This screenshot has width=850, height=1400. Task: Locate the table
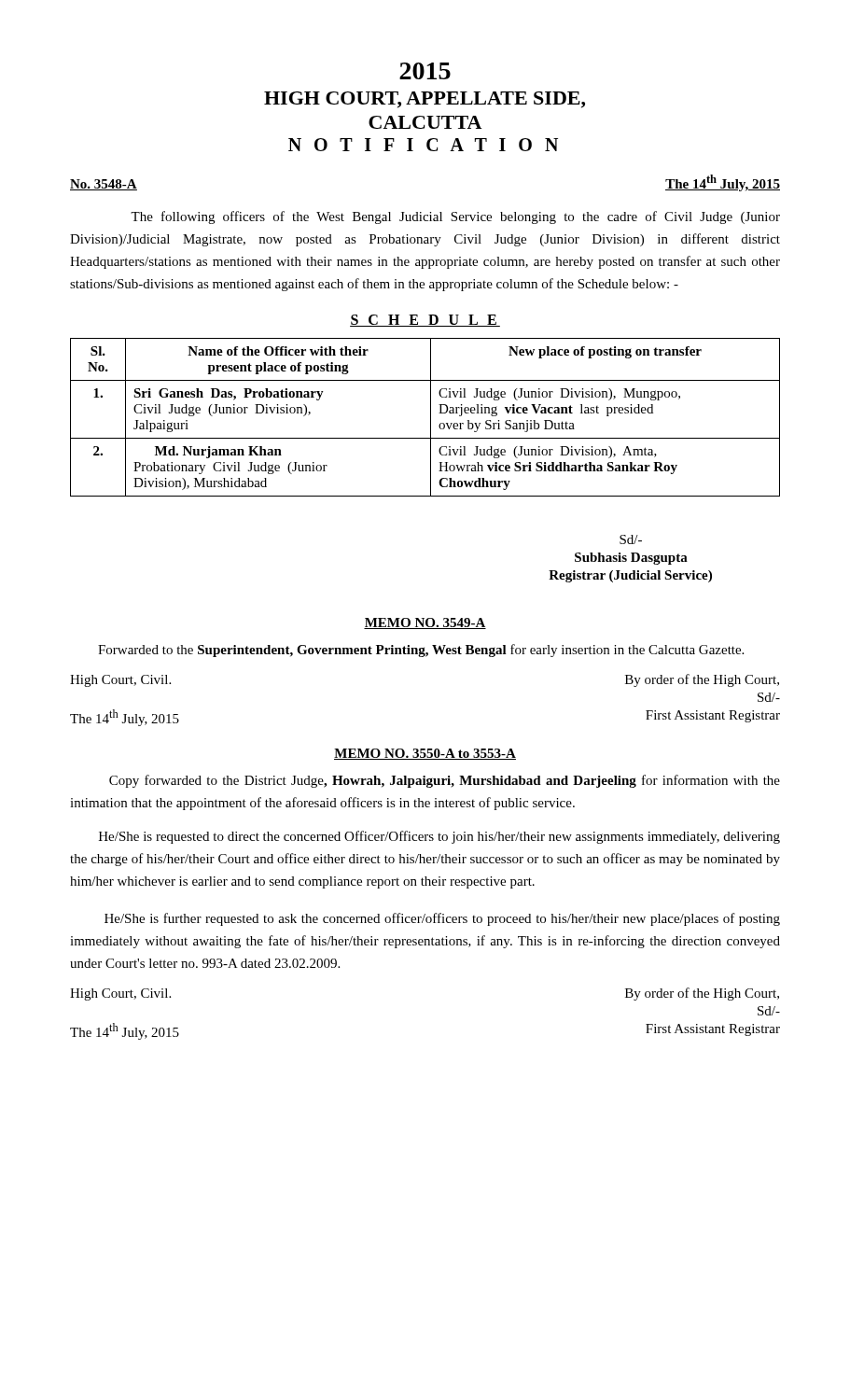pyautogui.click(x=425, y=417)
